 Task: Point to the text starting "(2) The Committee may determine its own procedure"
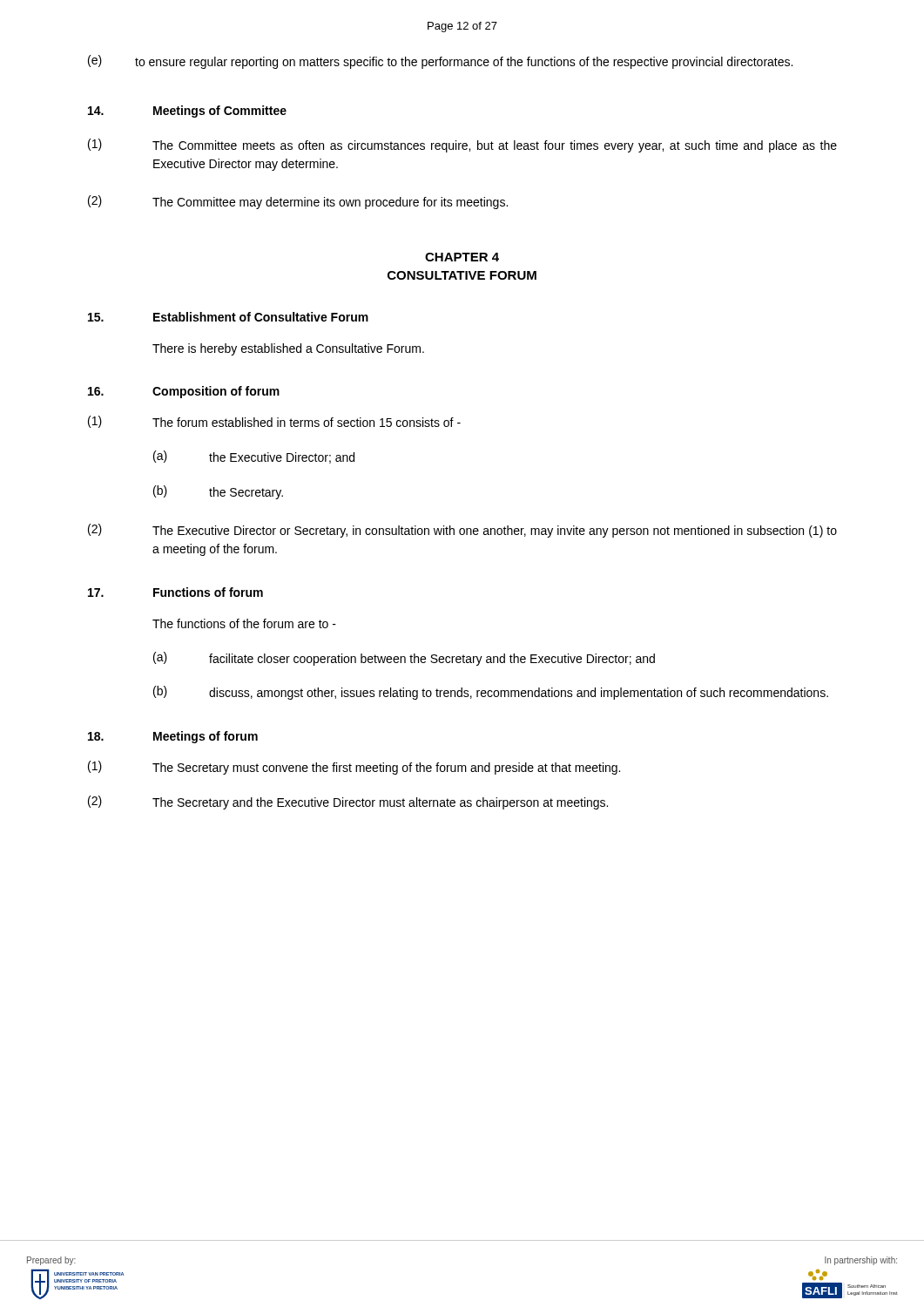coord(462,203)
